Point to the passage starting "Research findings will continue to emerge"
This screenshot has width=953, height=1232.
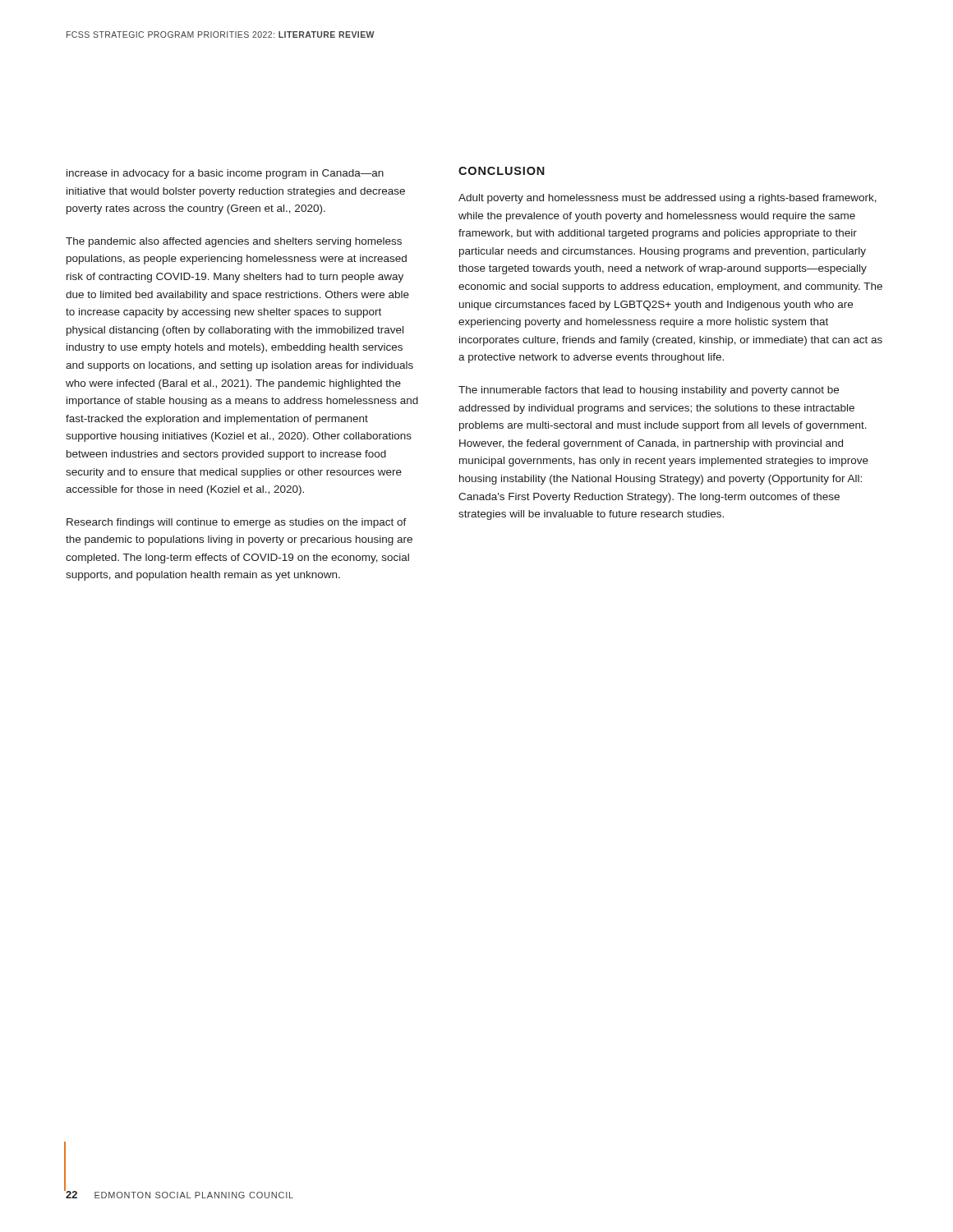click(239, 548)
